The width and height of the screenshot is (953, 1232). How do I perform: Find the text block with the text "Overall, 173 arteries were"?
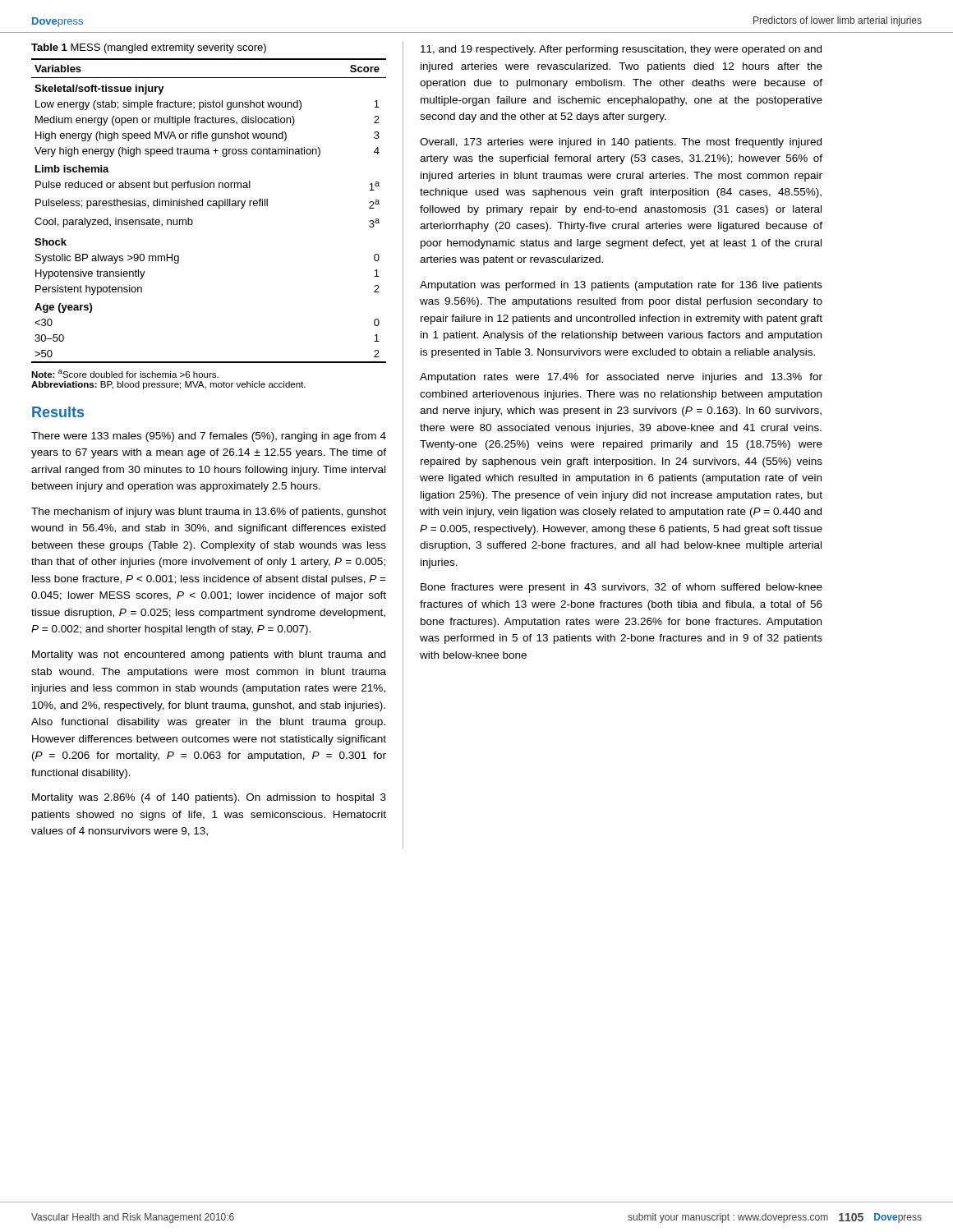pos(621,200)
